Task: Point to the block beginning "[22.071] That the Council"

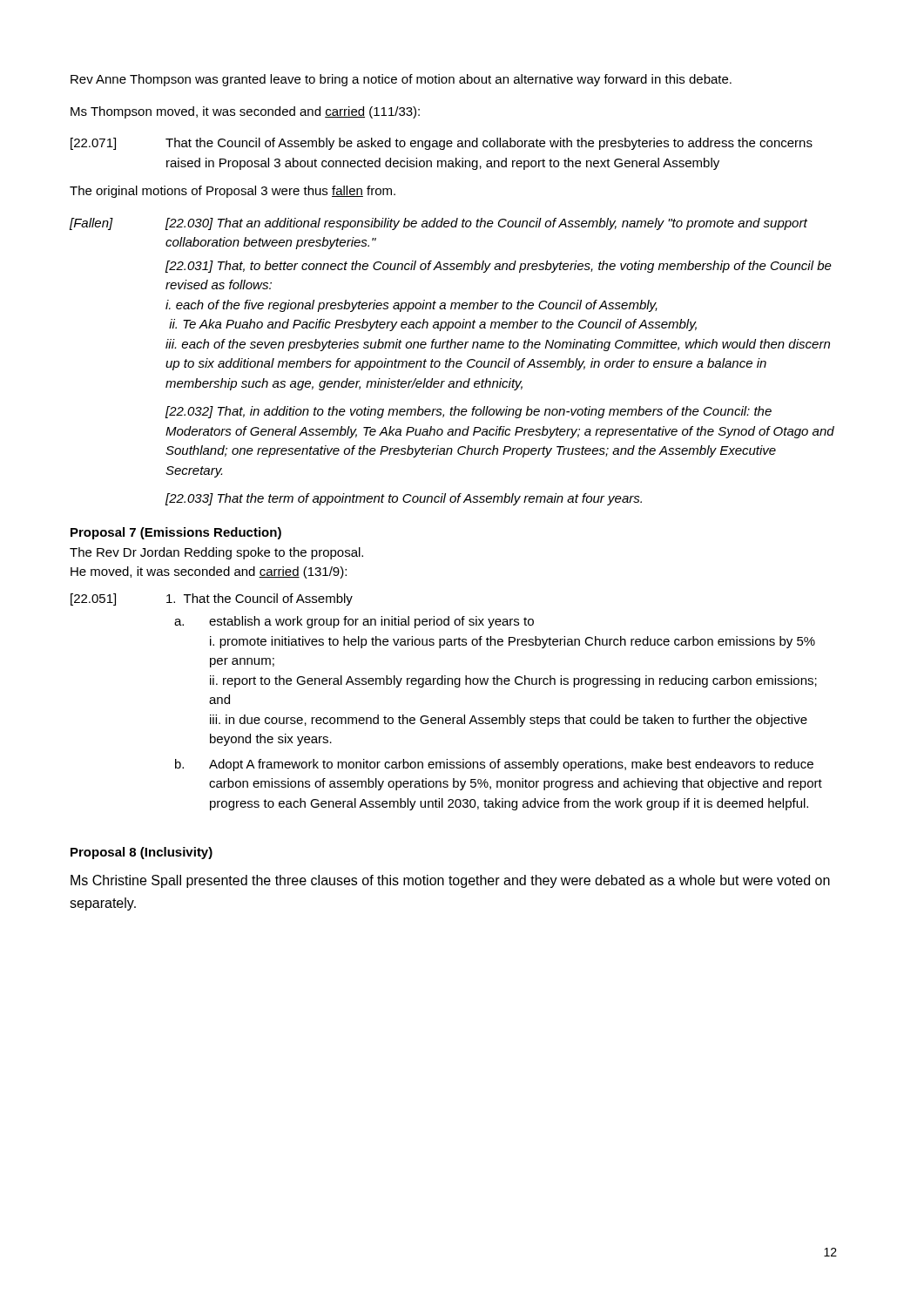Action: [x=453, y=153]
